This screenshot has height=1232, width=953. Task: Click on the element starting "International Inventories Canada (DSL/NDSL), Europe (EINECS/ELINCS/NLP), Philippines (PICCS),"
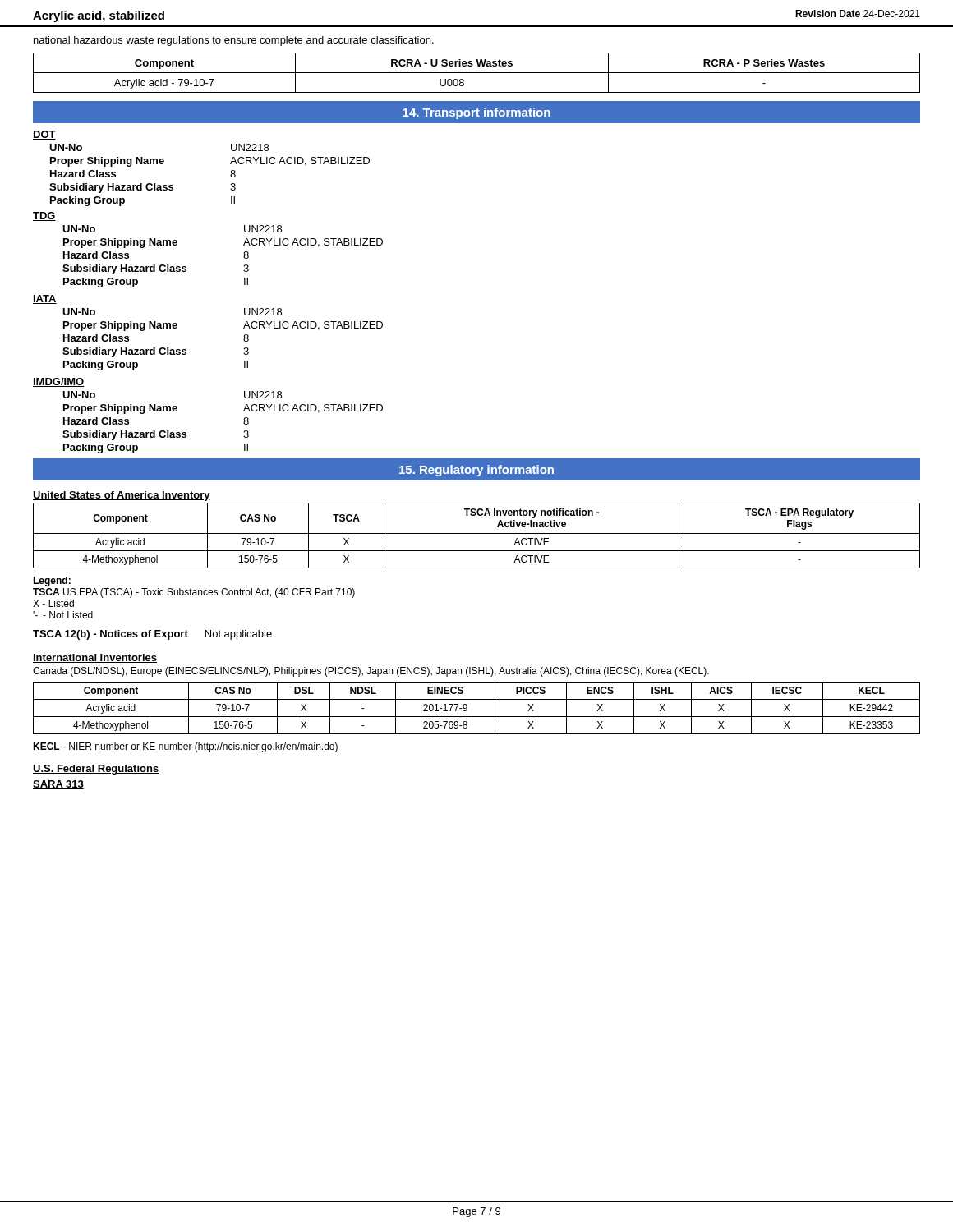click(476, 664)
